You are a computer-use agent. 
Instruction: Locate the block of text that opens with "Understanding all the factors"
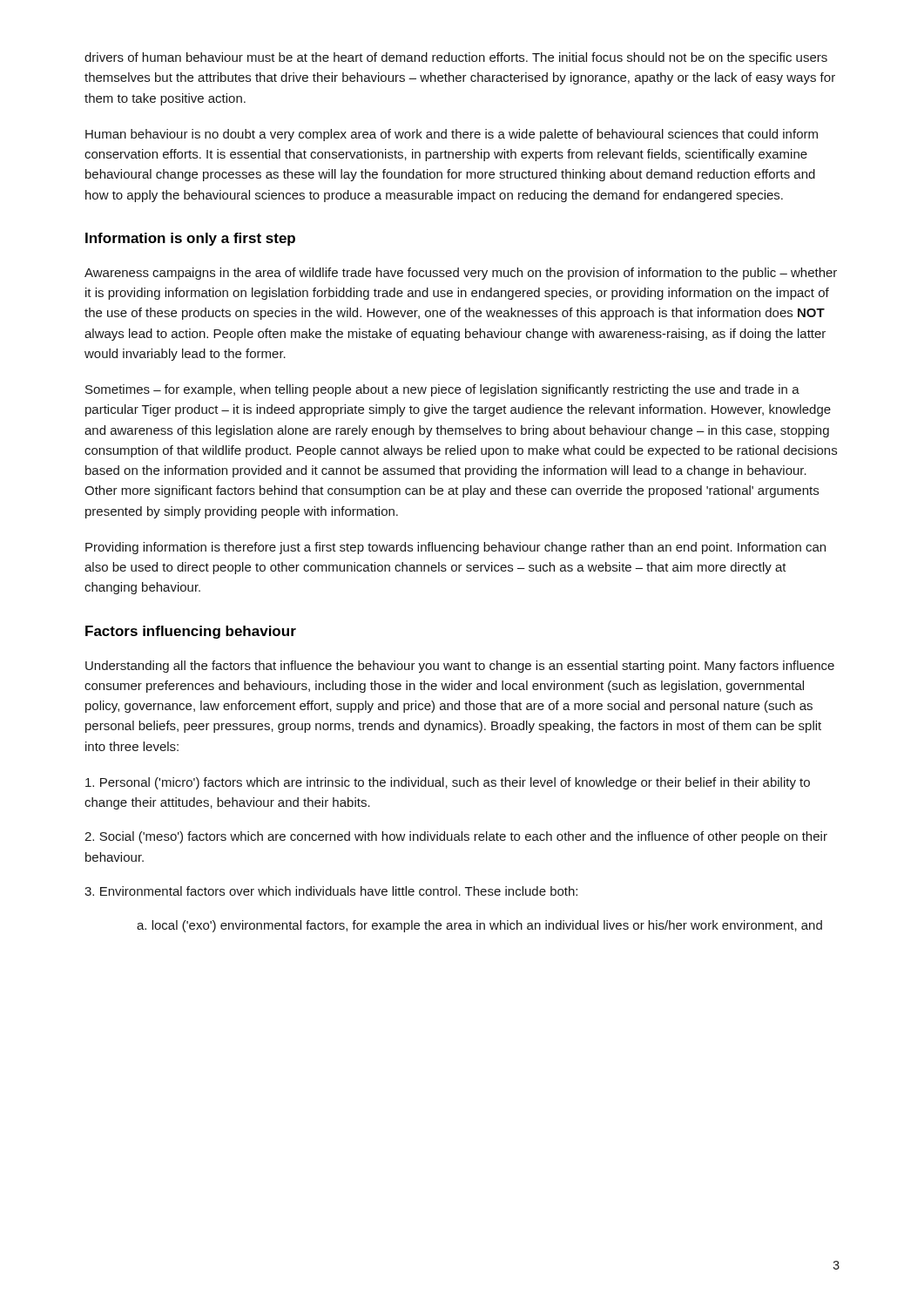(x=460, y=706)
